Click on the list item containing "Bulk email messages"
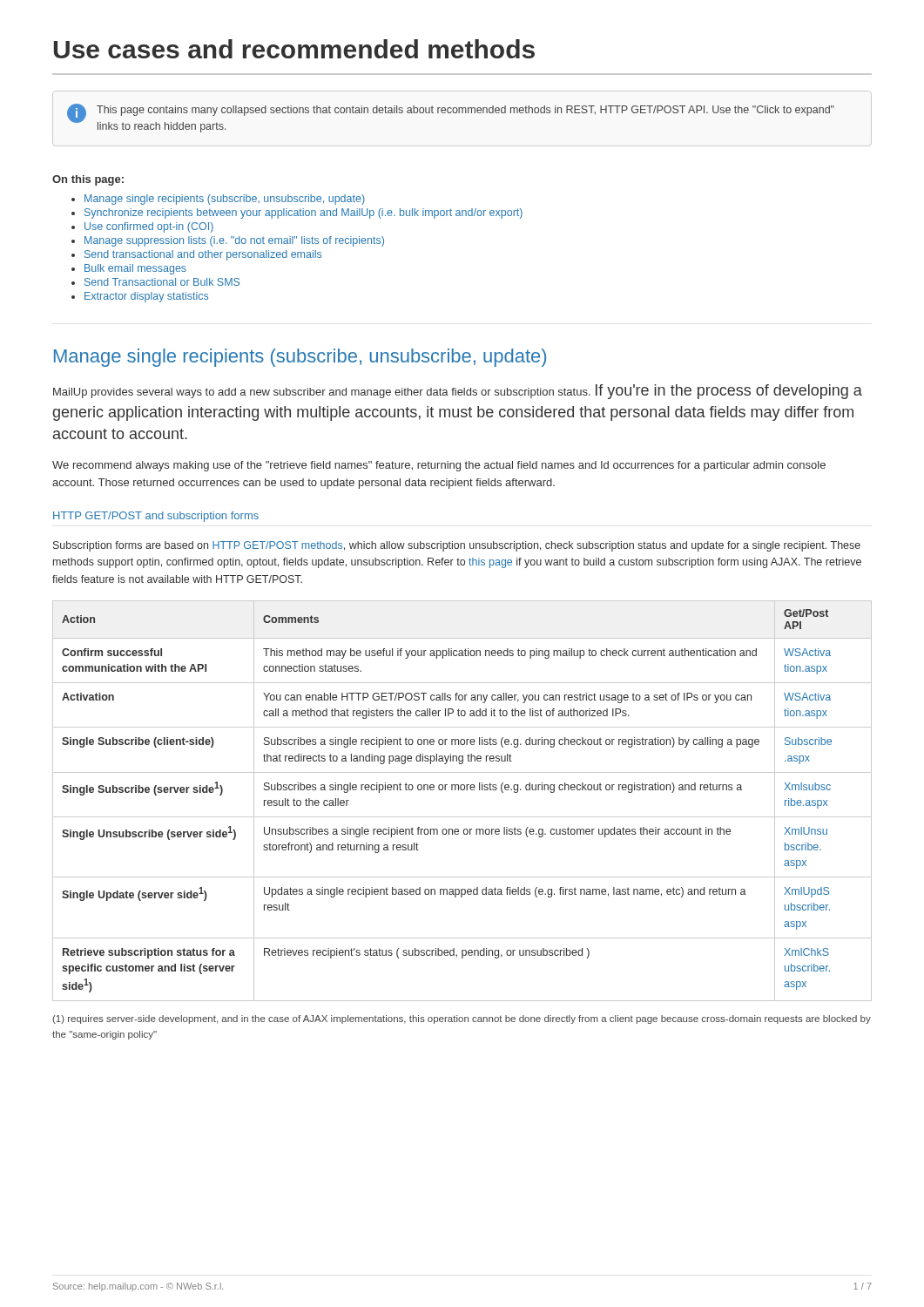The width and height of the screenshot is (924, 1307). click(135, 268)
